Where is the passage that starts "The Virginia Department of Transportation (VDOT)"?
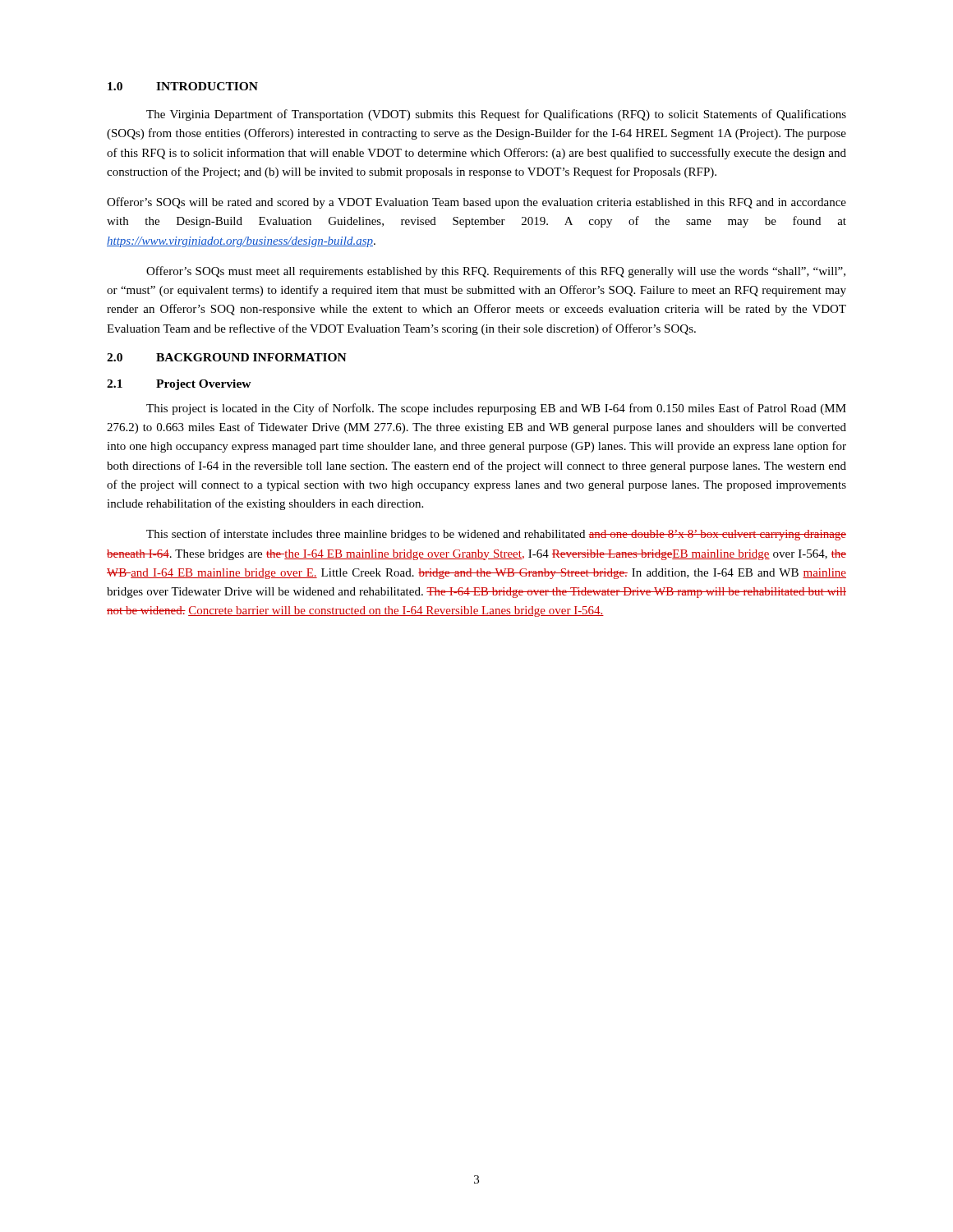 tap(476, 143)
